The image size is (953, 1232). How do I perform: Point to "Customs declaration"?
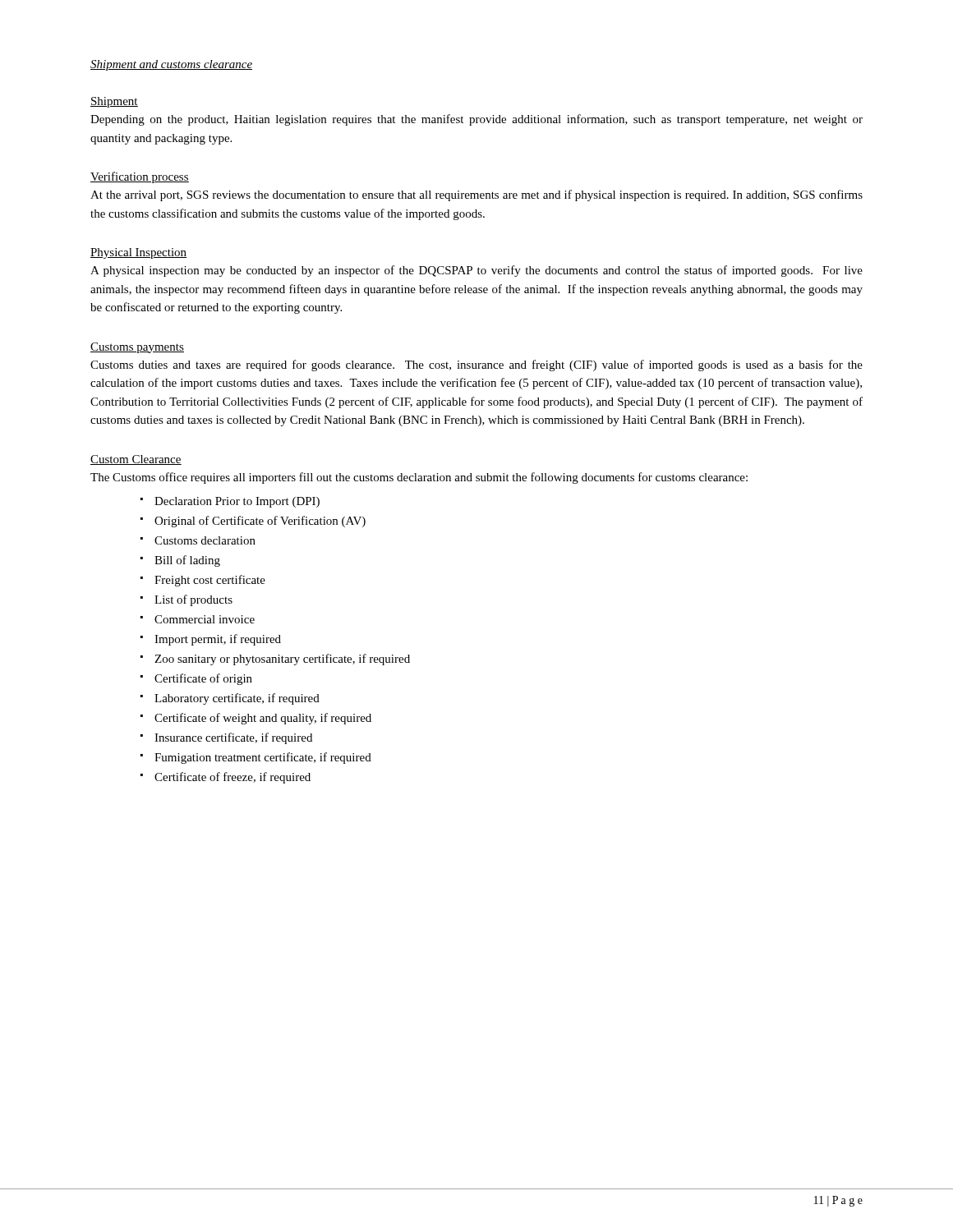(x=198, y=540)
